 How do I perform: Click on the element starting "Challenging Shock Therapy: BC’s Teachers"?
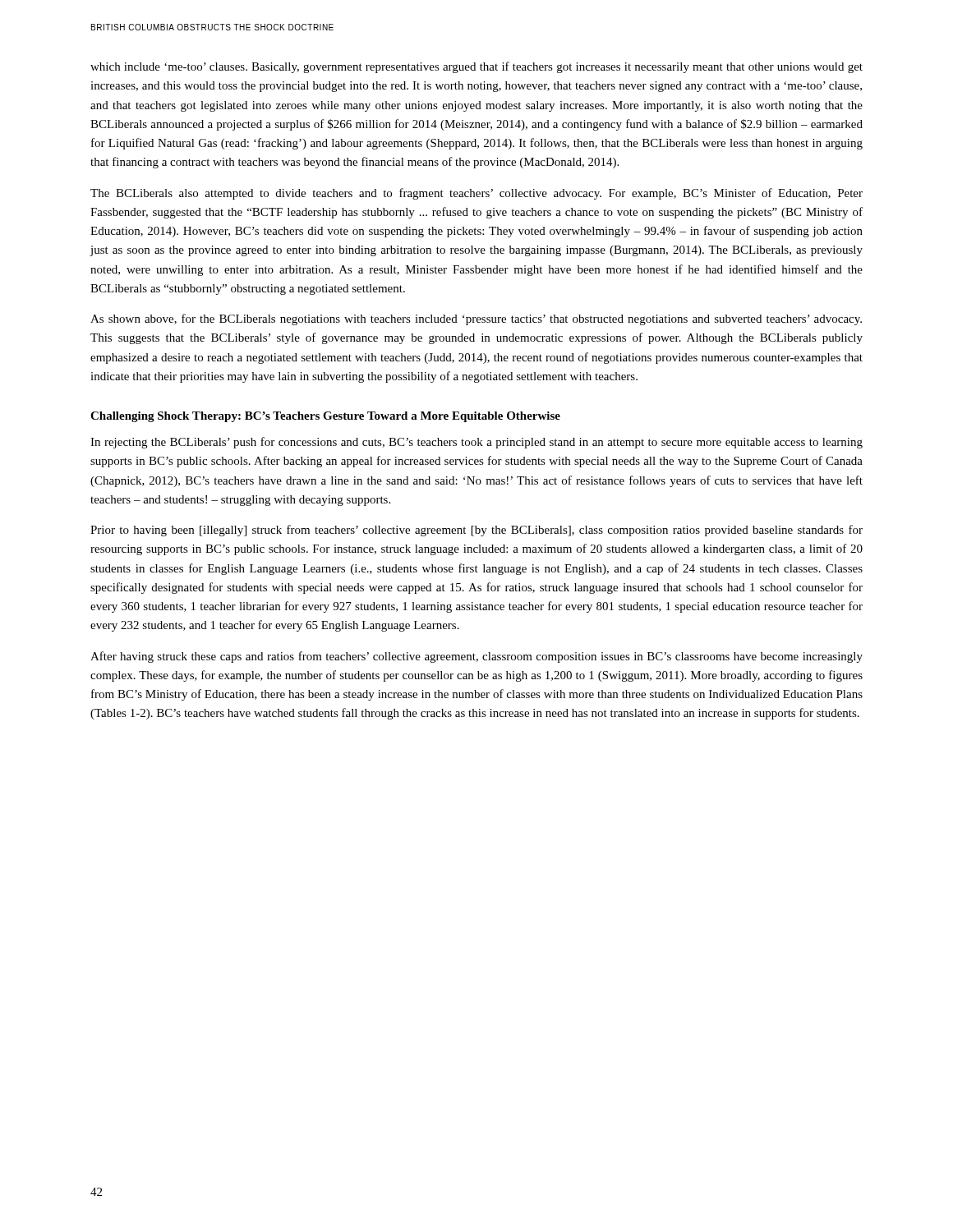325,416
